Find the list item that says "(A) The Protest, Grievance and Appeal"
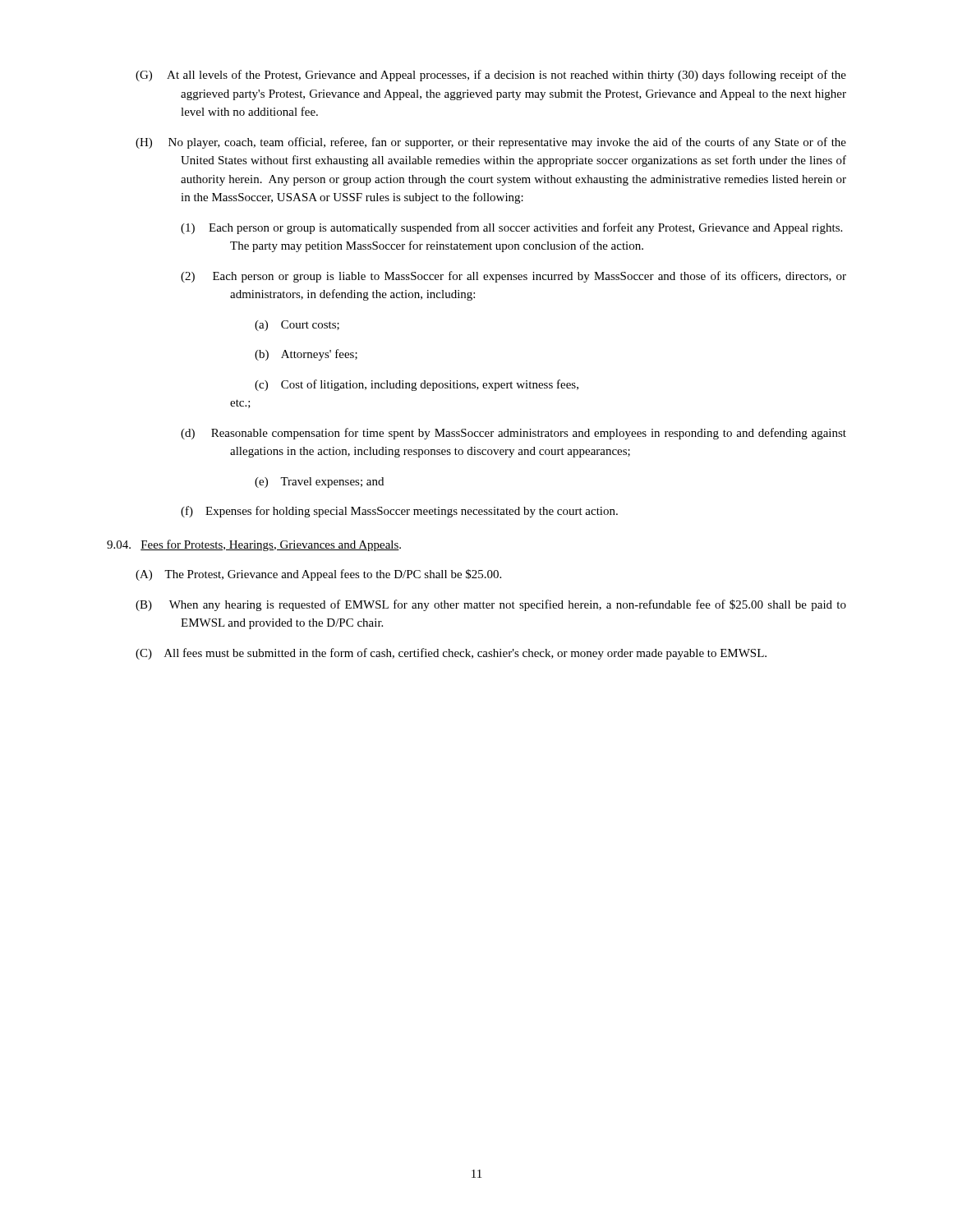953x1232 pixels. point(319,574)
